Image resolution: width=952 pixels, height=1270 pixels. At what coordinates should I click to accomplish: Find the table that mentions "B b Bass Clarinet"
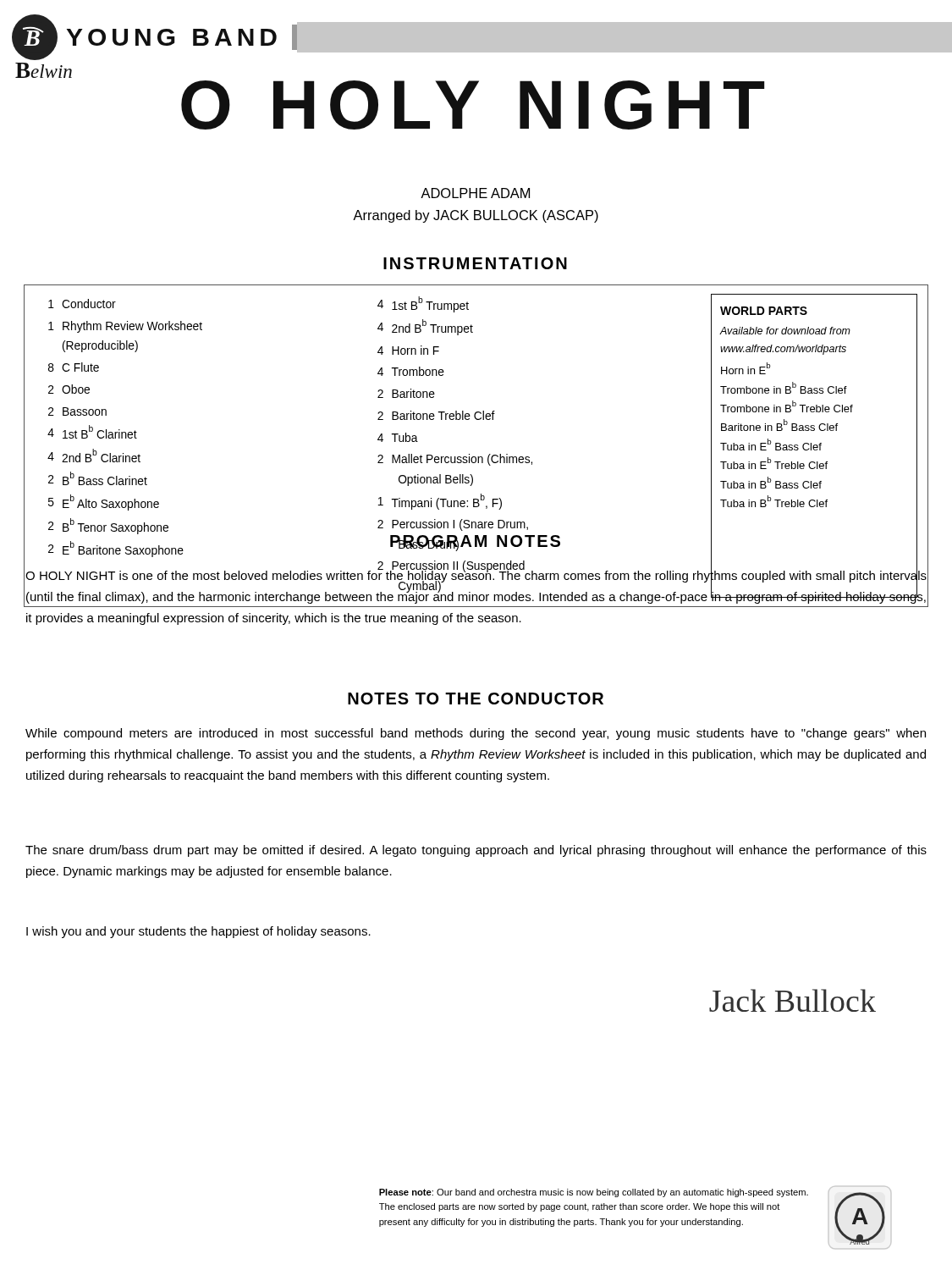(x=476, y=446)
